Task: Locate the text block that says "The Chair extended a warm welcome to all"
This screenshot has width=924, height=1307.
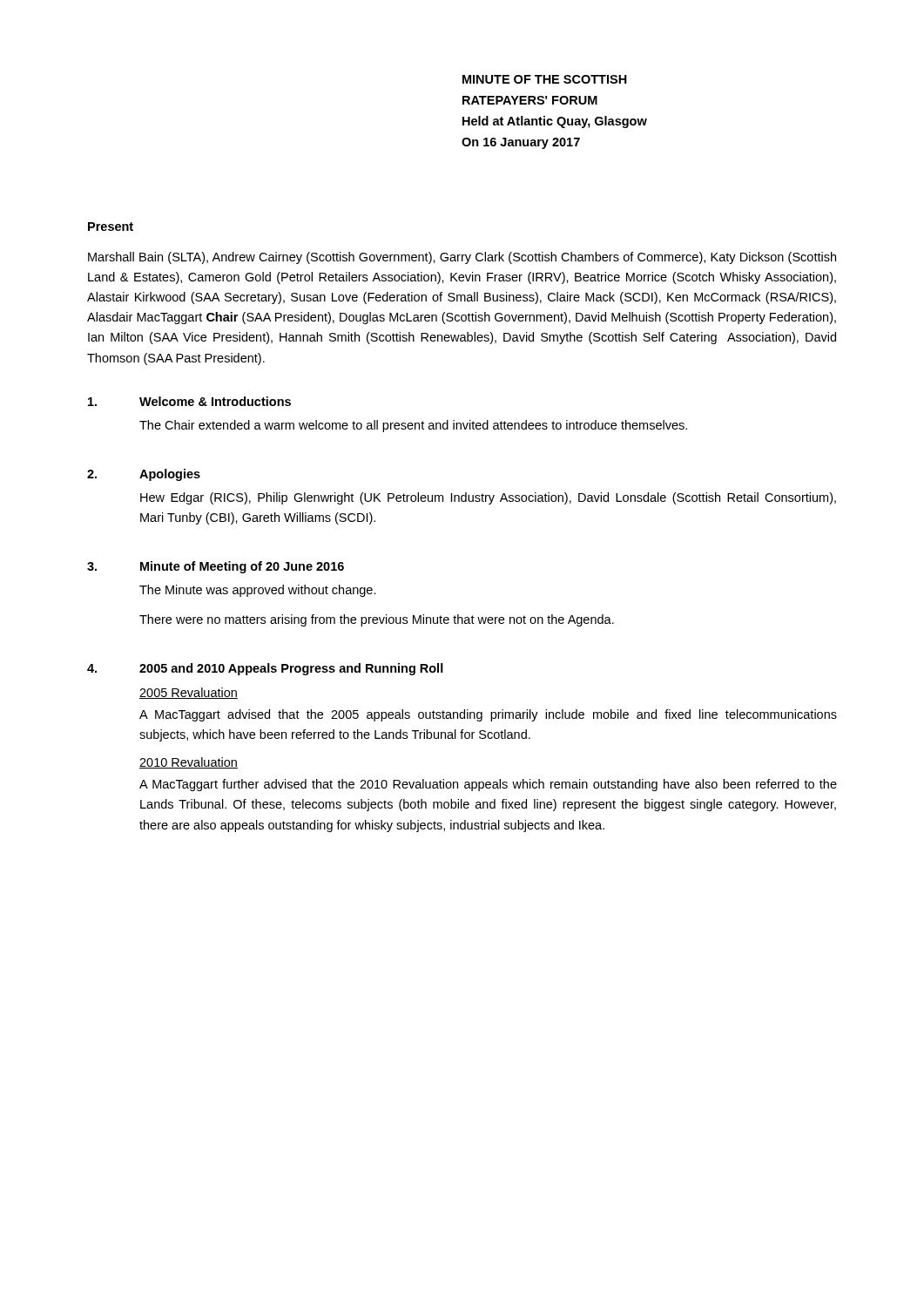Action: [414, 425]
